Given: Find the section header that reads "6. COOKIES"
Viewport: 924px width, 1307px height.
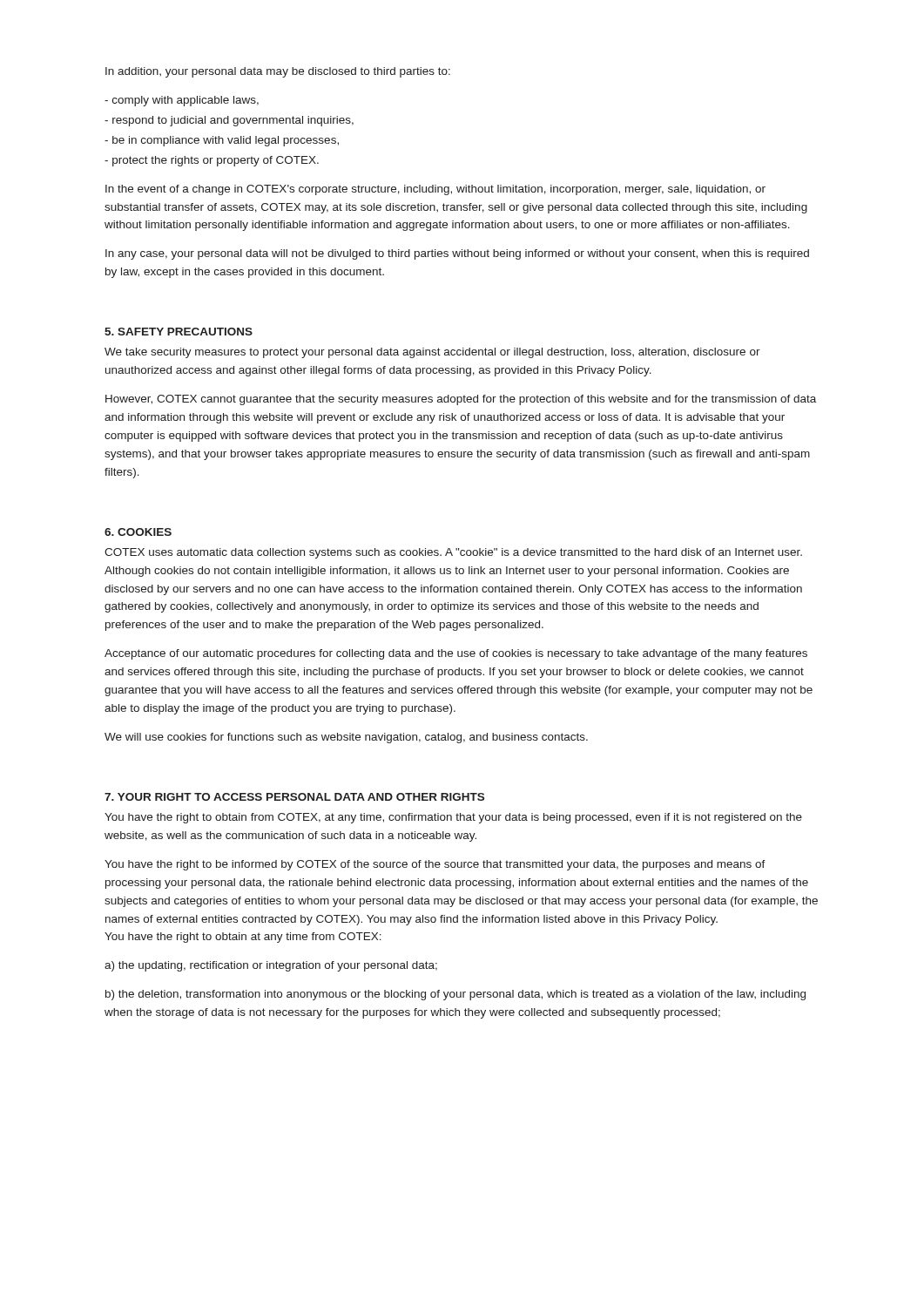Looking at the screenshot, I should [x=138, y=532].
